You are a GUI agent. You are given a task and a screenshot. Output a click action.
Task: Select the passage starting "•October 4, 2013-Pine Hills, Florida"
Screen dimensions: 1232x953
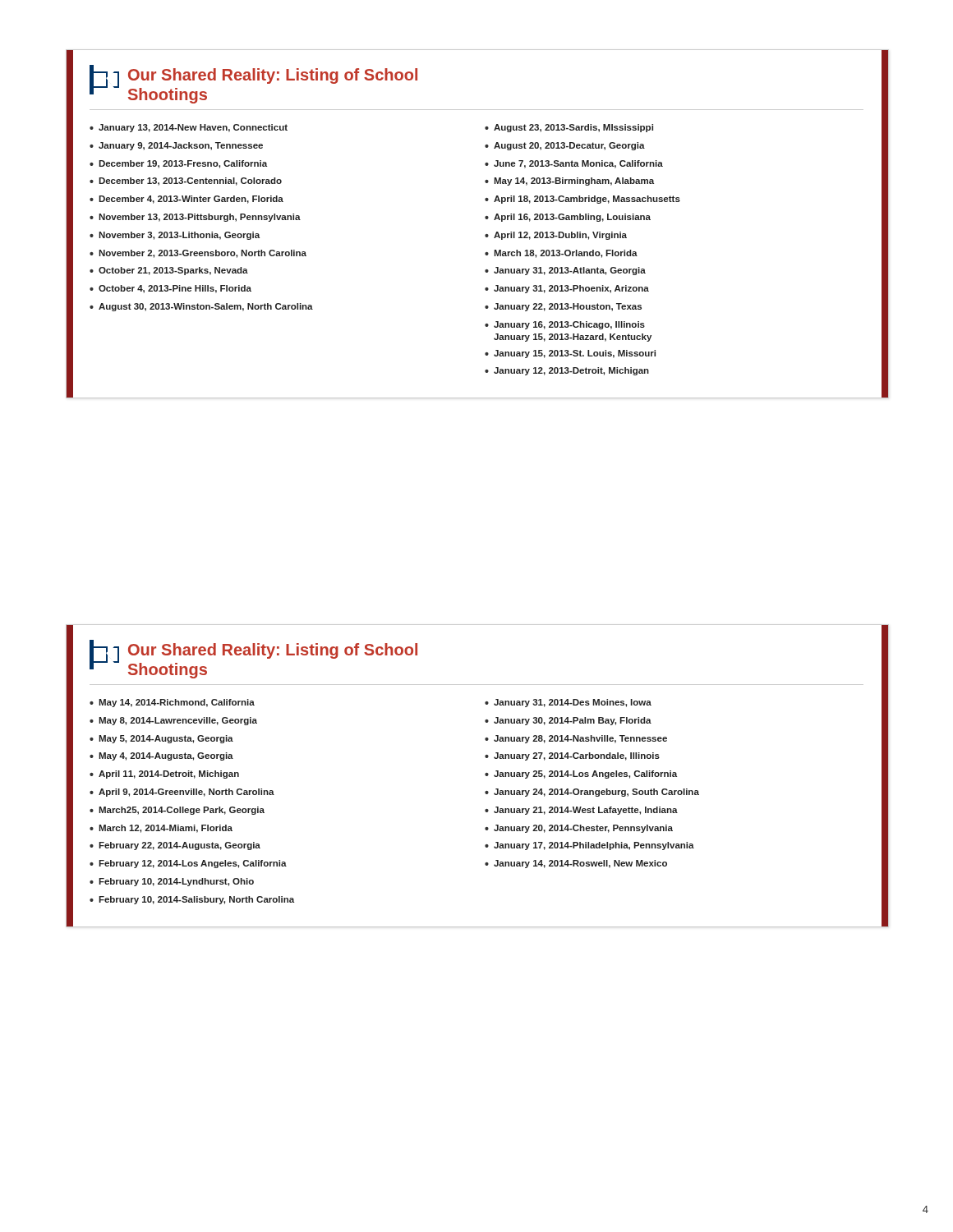170,290
